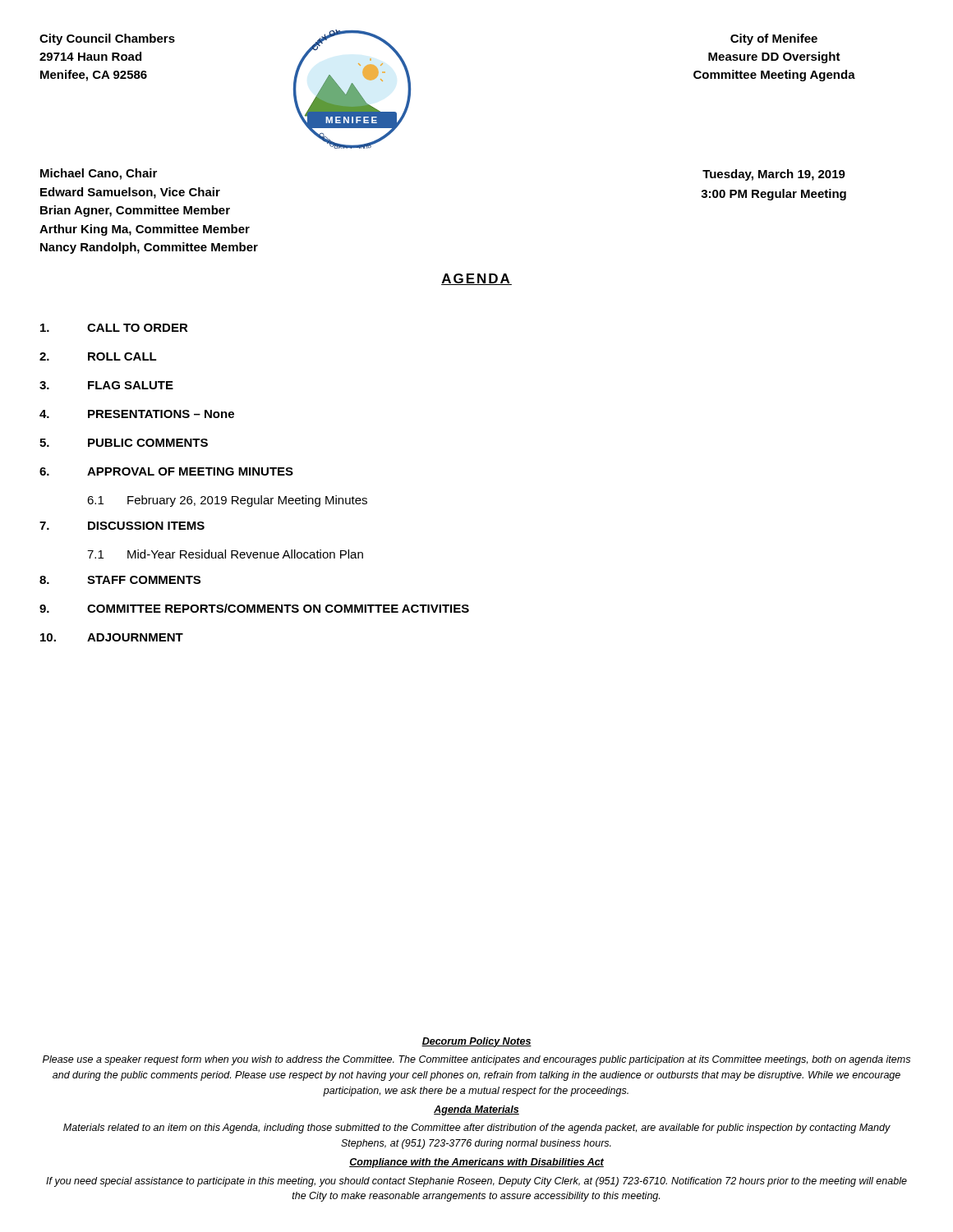The height and width of the screenshot is (1232, 953).
Task: Locate the list item that reads "7. DISCUSSION ITEMS"
Action: (x=122, y=526)
